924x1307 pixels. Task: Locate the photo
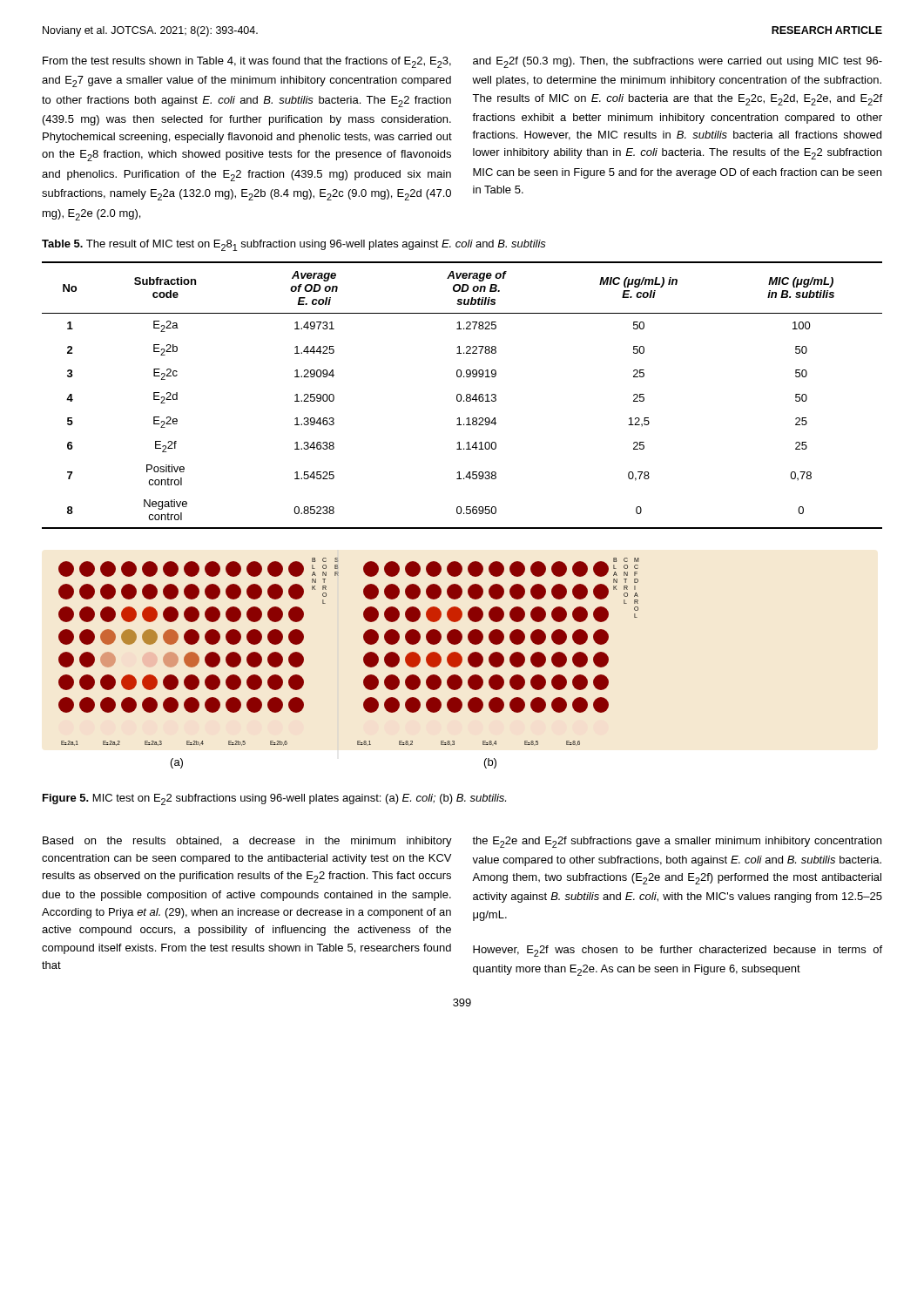(x=462, y=668)
